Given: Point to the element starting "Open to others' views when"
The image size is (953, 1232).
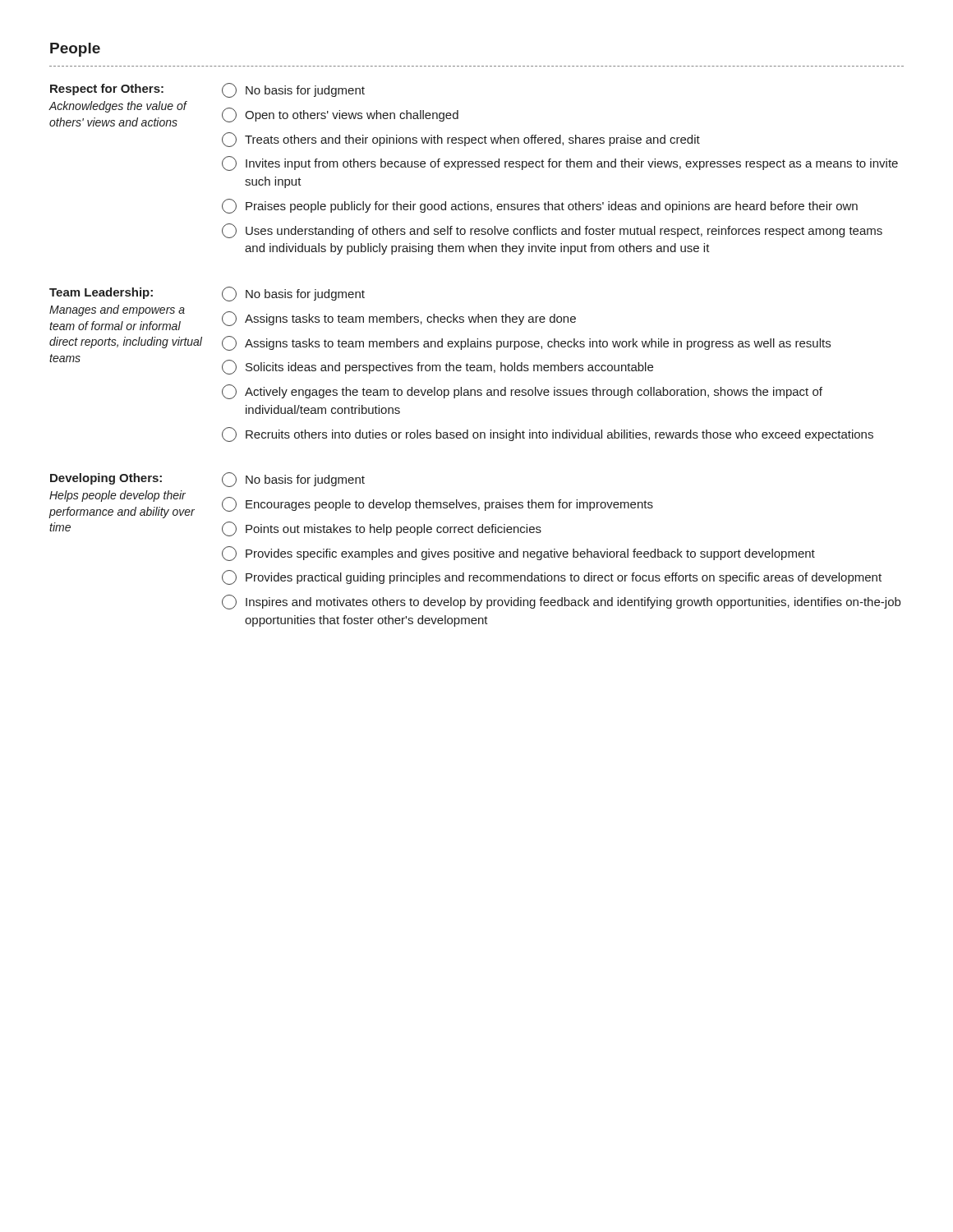Looking at the screenshot, I should click(x=340, y=115).
